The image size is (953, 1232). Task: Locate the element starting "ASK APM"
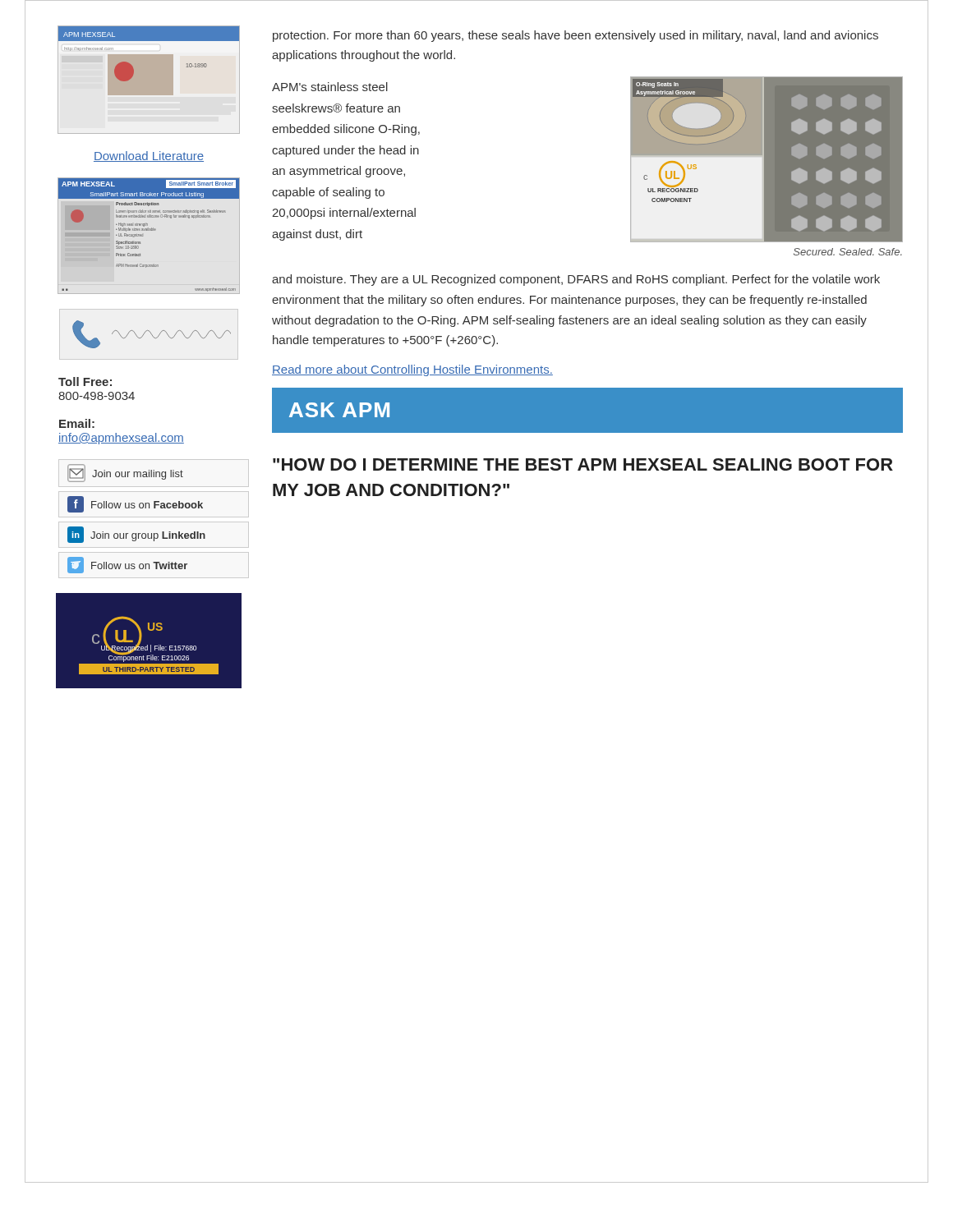point(587,410)
